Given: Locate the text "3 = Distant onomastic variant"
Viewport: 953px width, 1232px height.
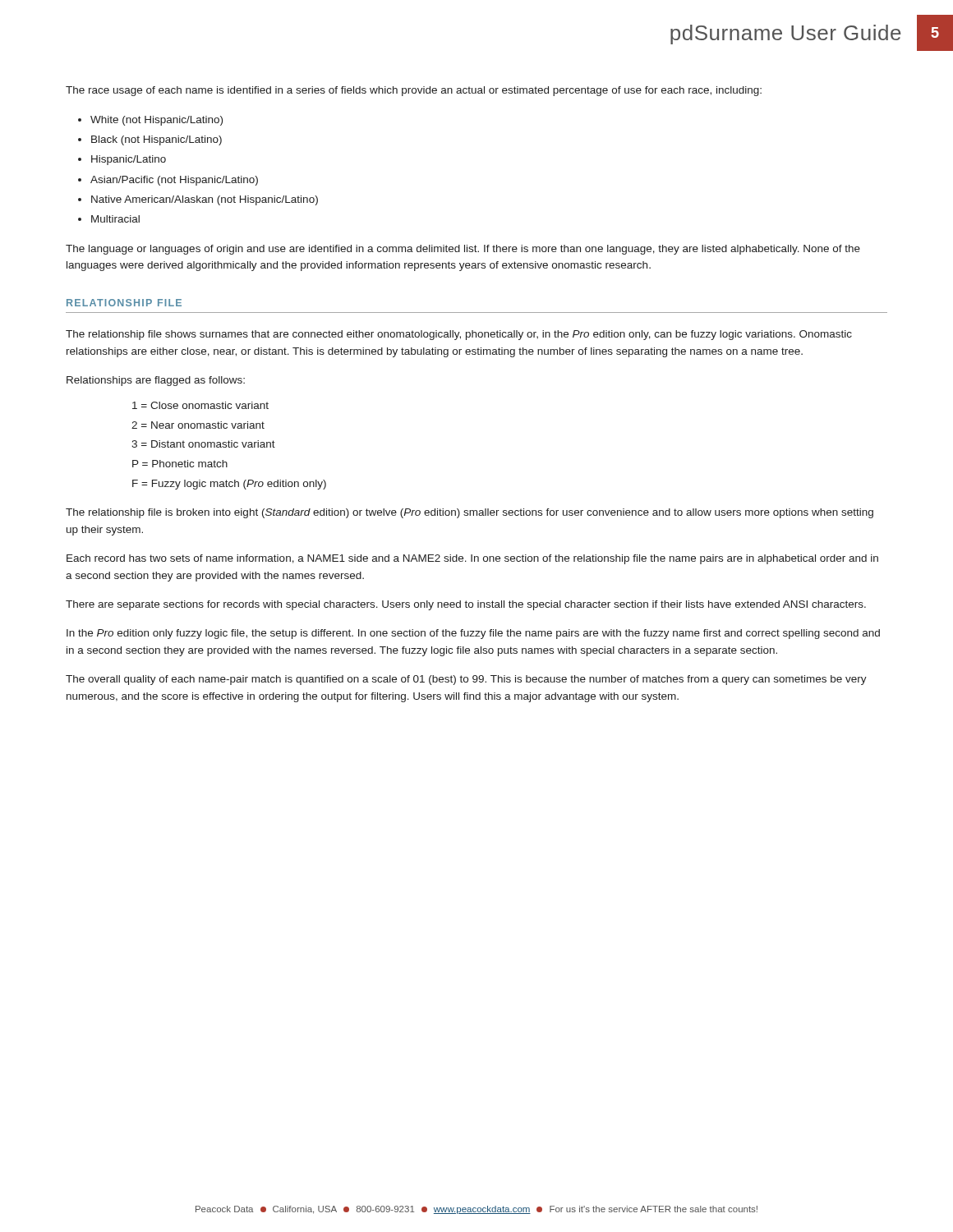Looking at the screenshot, I should pyautogui.click(x=203, y=444).
